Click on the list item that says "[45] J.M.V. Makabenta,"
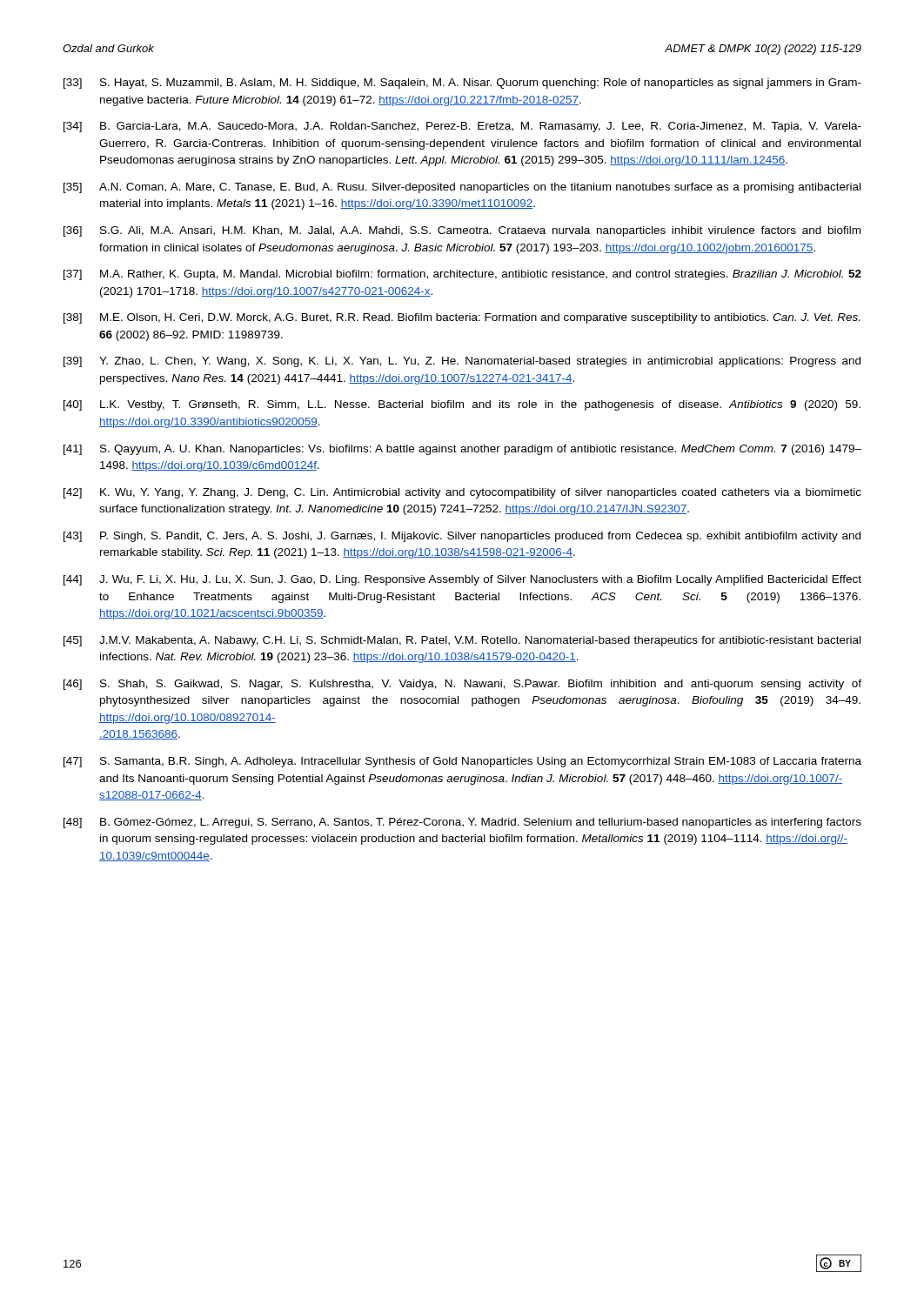 462,648
